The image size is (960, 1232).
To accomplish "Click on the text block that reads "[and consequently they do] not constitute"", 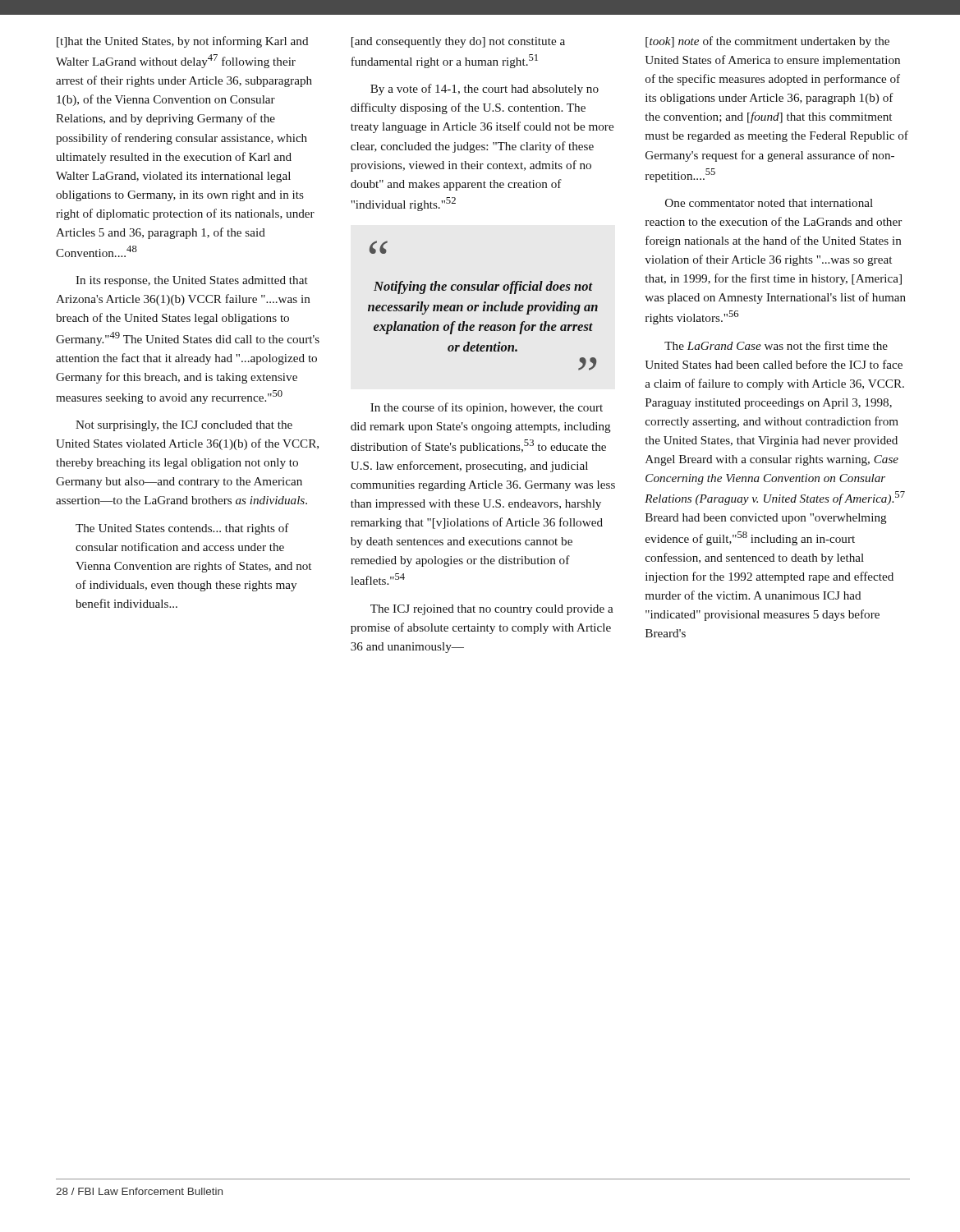I will pos(483,343).
